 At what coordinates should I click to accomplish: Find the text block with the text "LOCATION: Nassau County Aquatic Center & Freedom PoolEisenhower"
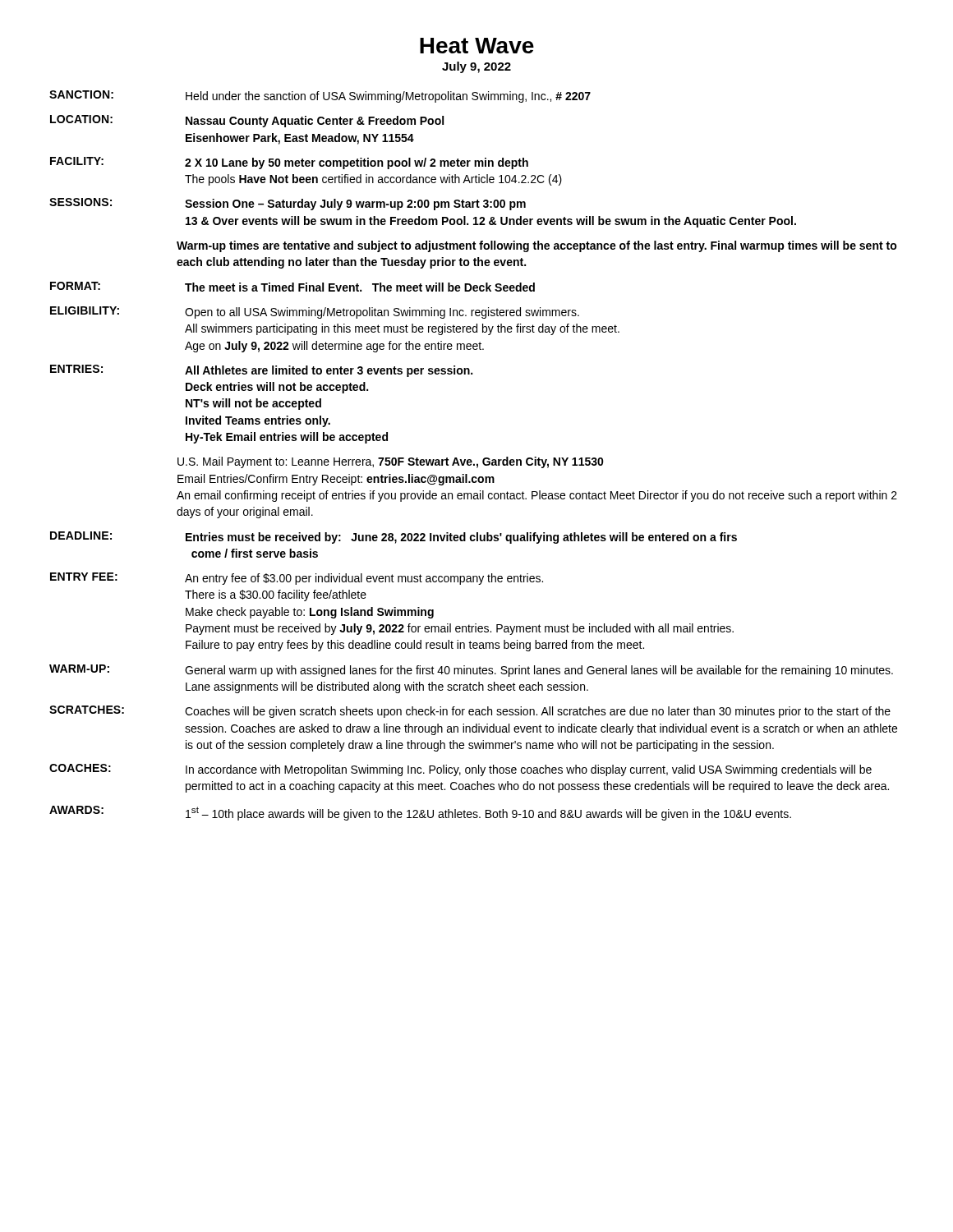click(x=247, y=121)
